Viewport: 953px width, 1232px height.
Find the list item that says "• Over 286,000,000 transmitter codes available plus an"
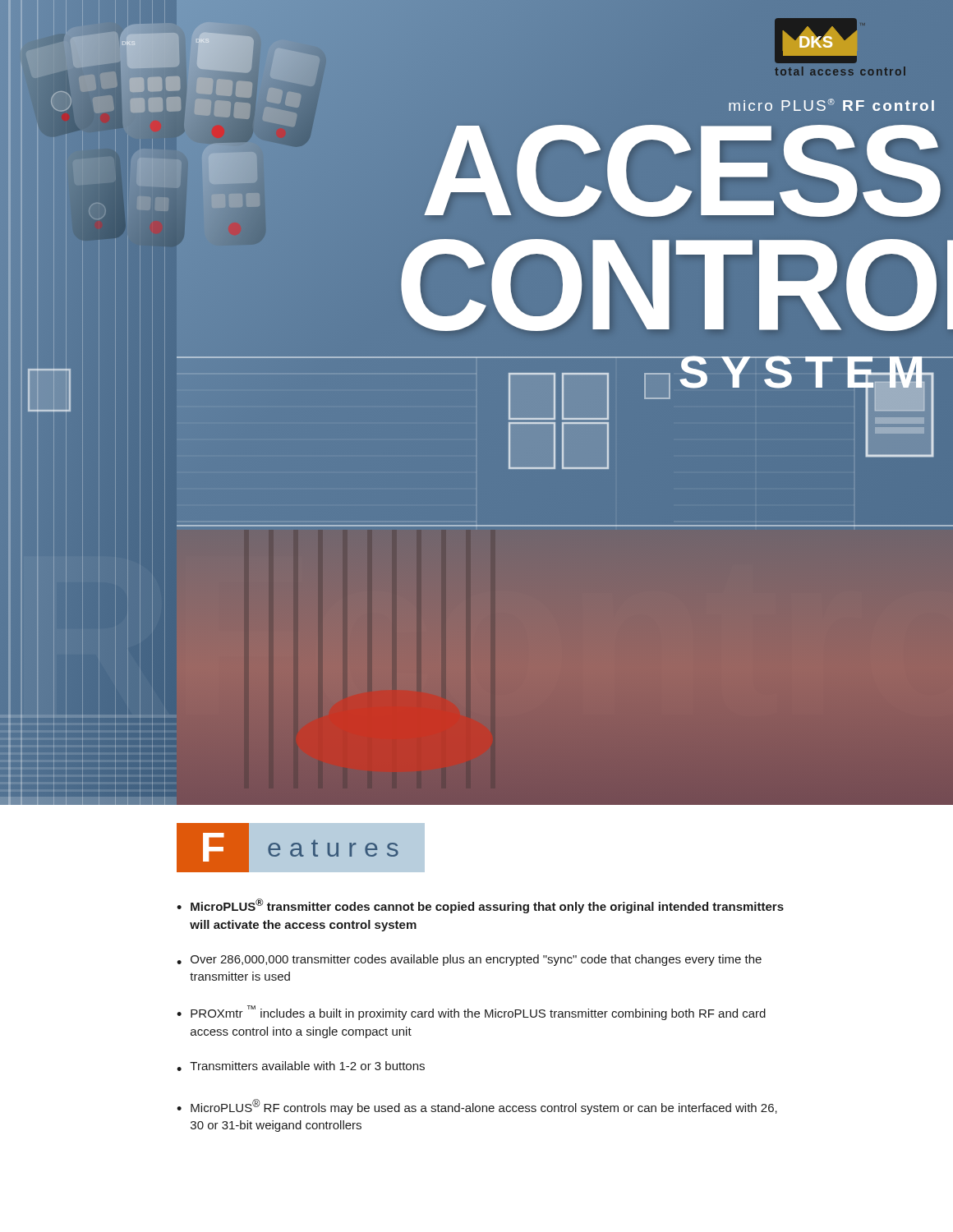pyautogui.click(x=481, y=968)
